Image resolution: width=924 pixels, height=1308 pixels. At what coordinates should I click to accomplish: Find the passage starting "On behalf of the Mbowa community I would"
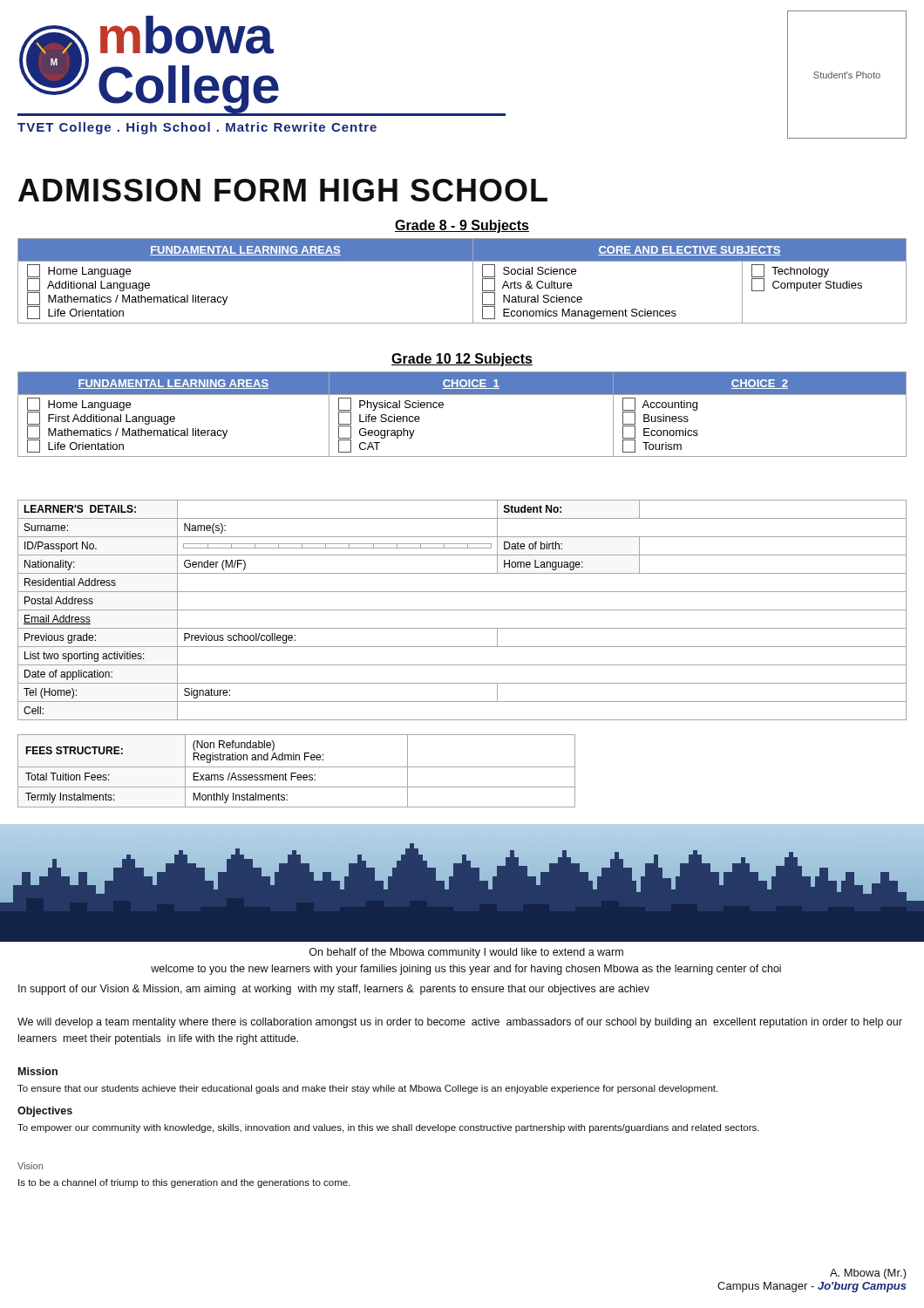pyautogui.click(x=466, y=960)
